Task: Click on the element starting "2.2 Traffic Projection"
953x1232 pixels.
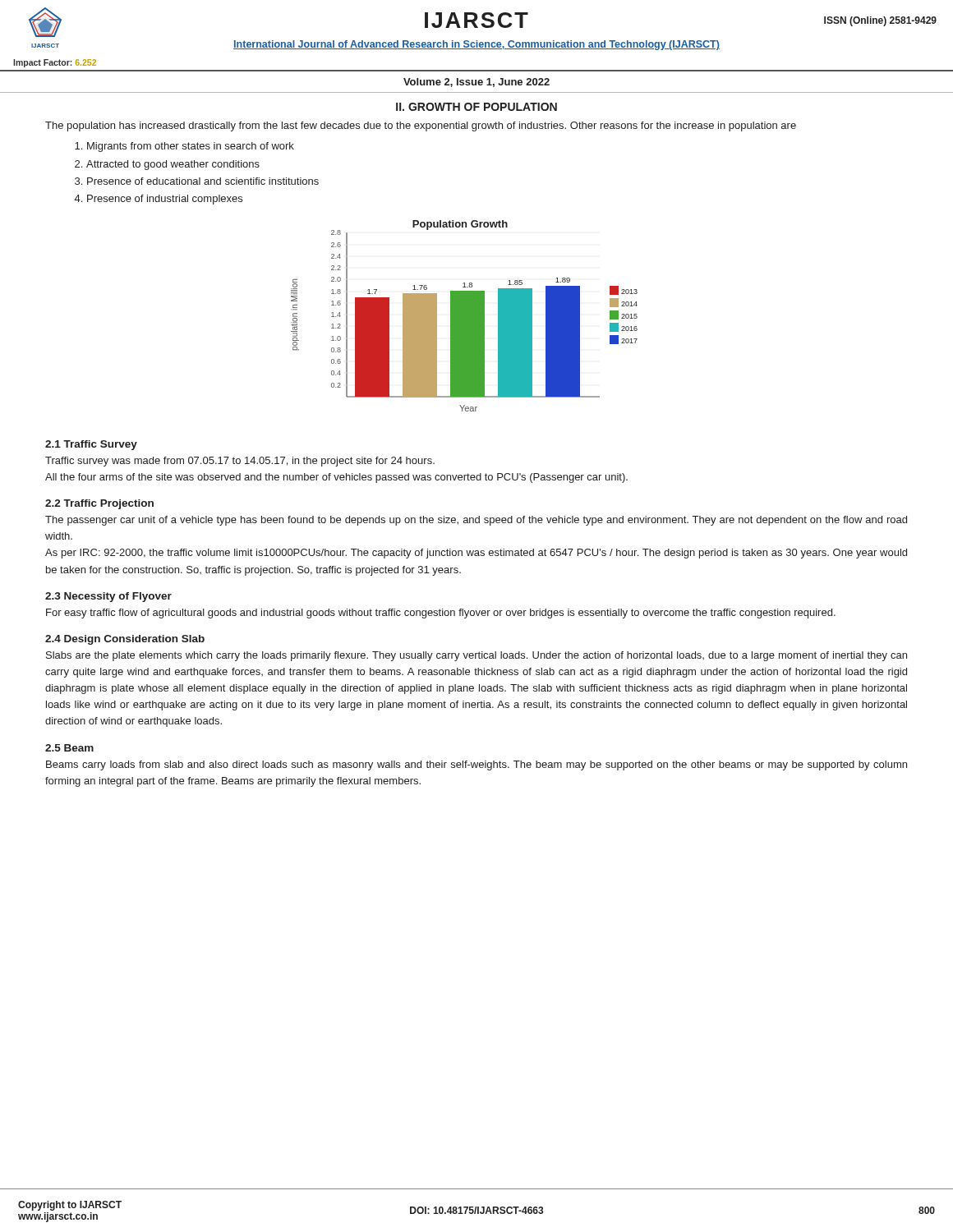Action: tap(100, 503)
